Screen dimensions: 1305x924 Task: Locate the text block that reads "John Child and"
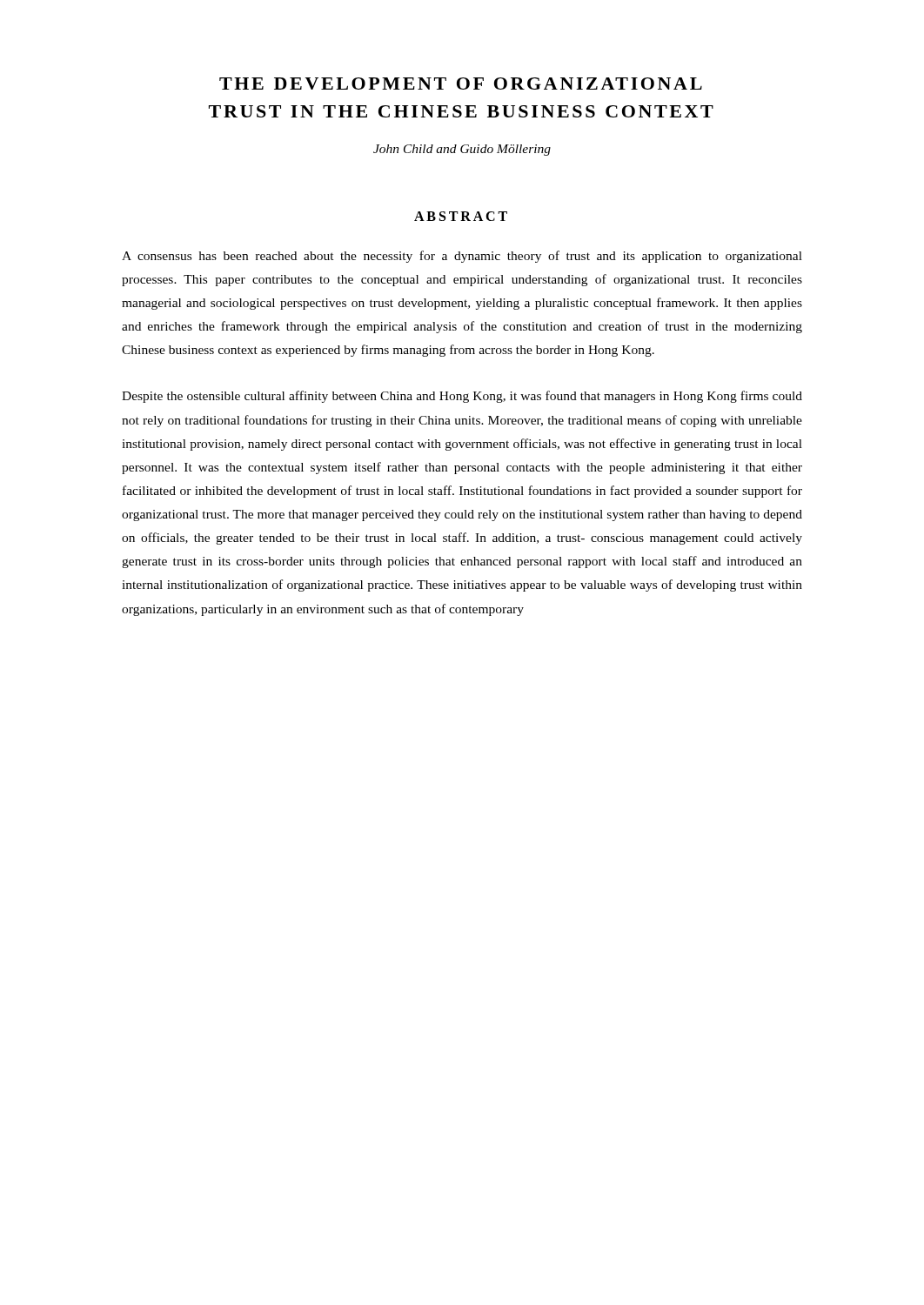[462, 148]
